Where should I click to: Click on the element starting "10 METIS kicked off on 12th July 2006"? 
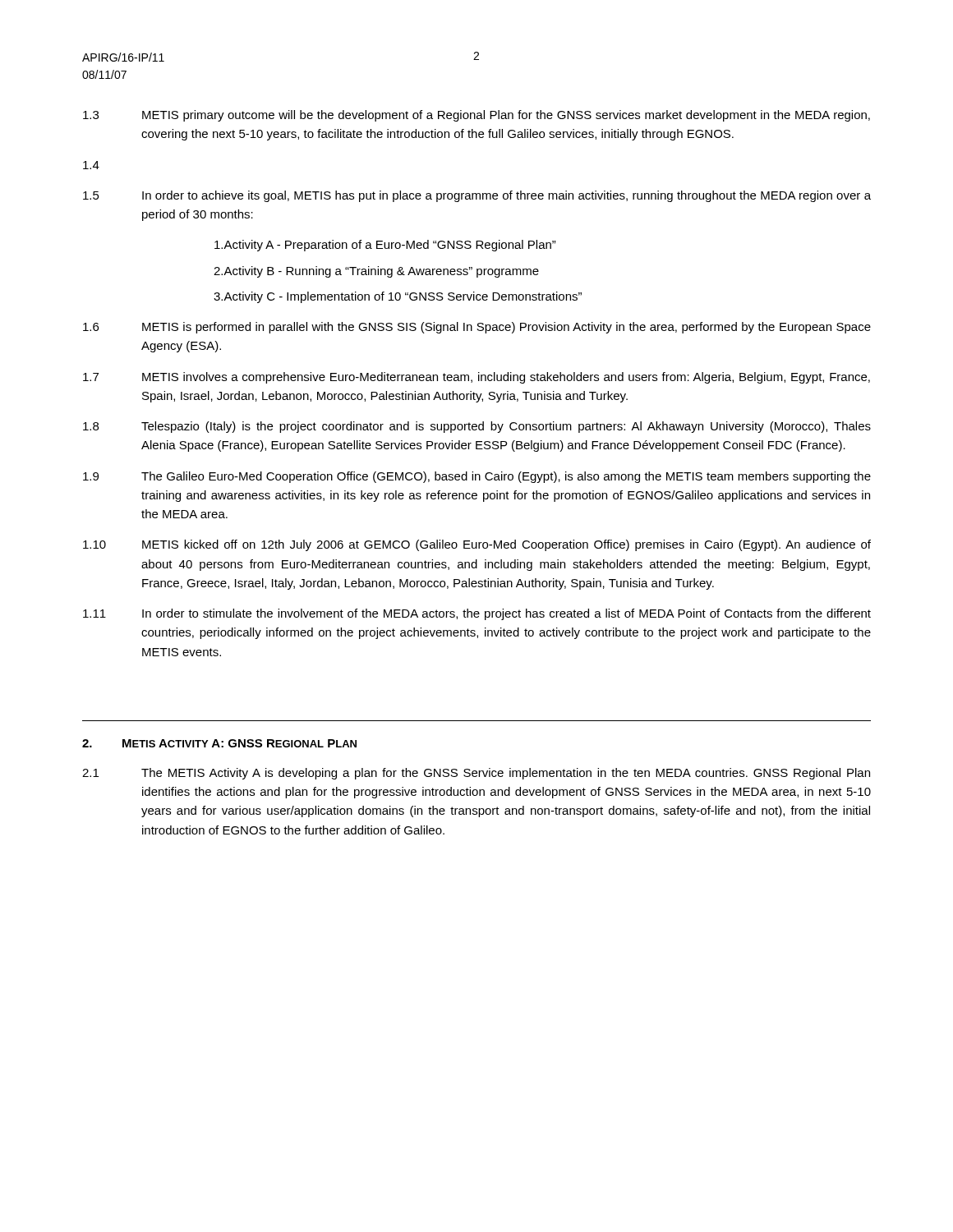coord(476,564)
